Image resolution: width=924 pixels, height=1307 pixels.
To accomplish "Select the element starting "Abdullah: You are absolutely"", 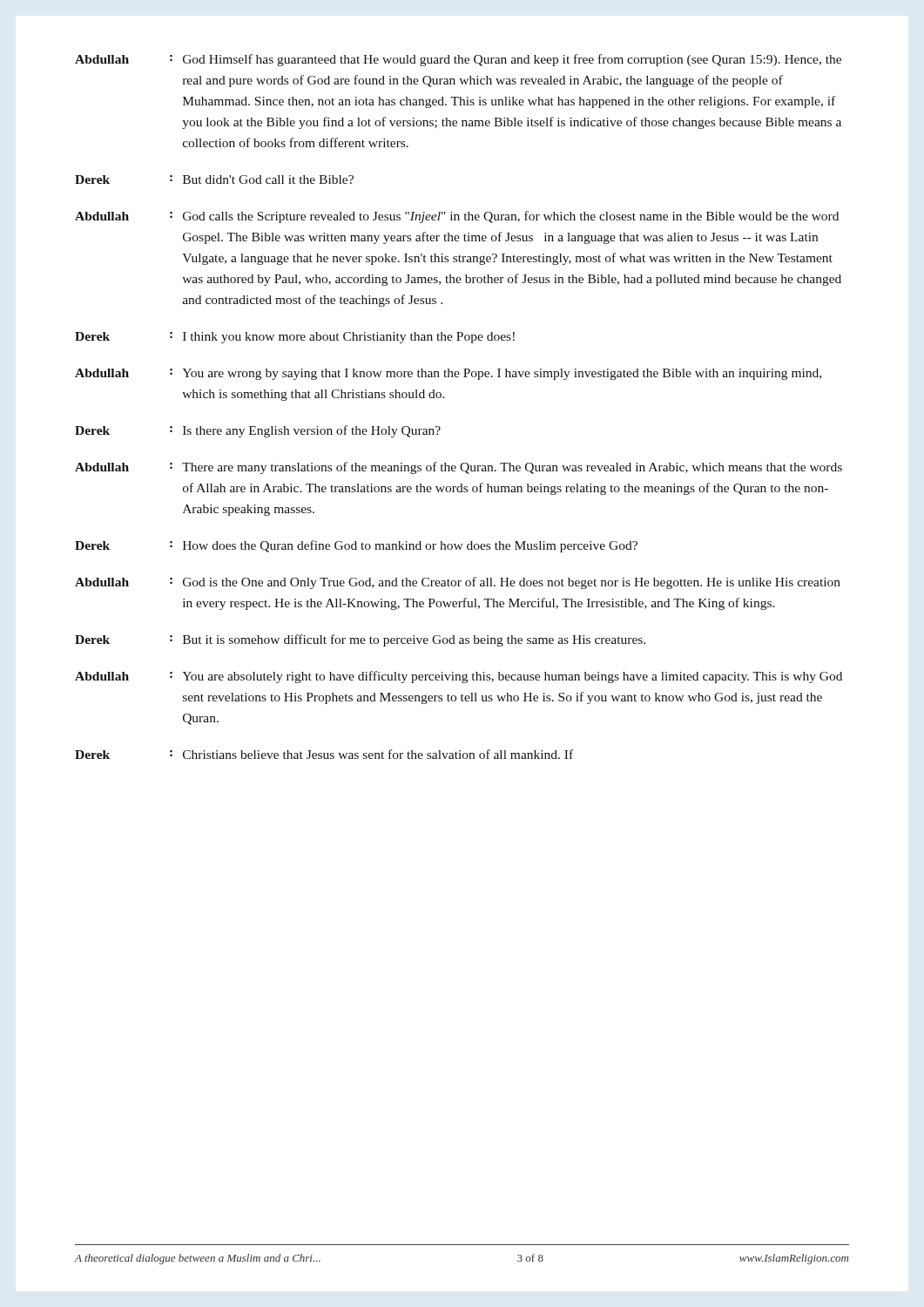I will (x=462, y=697).
